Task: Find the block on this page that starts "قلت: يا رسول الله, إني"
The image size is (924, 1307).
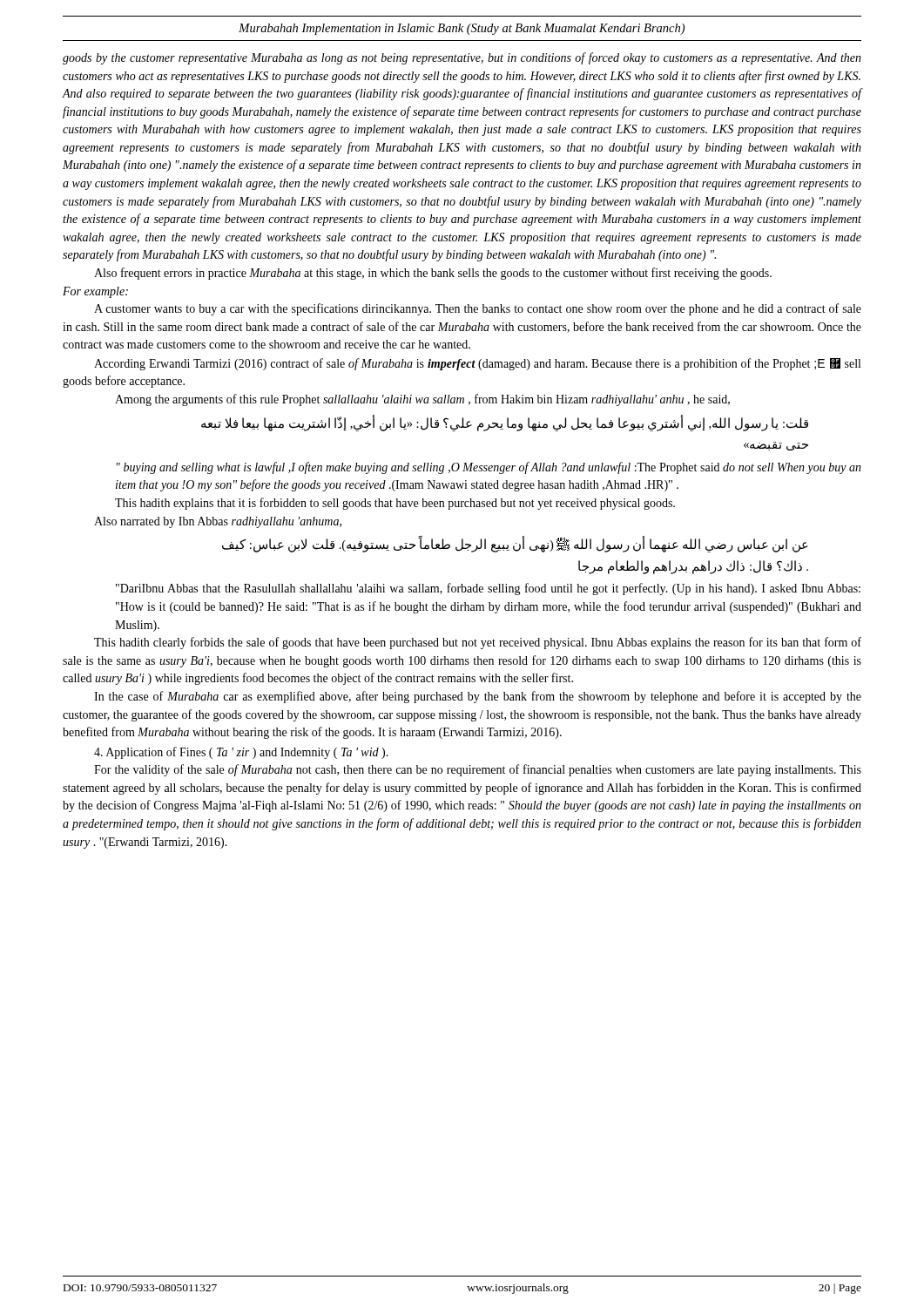Action: pos(505,434)
